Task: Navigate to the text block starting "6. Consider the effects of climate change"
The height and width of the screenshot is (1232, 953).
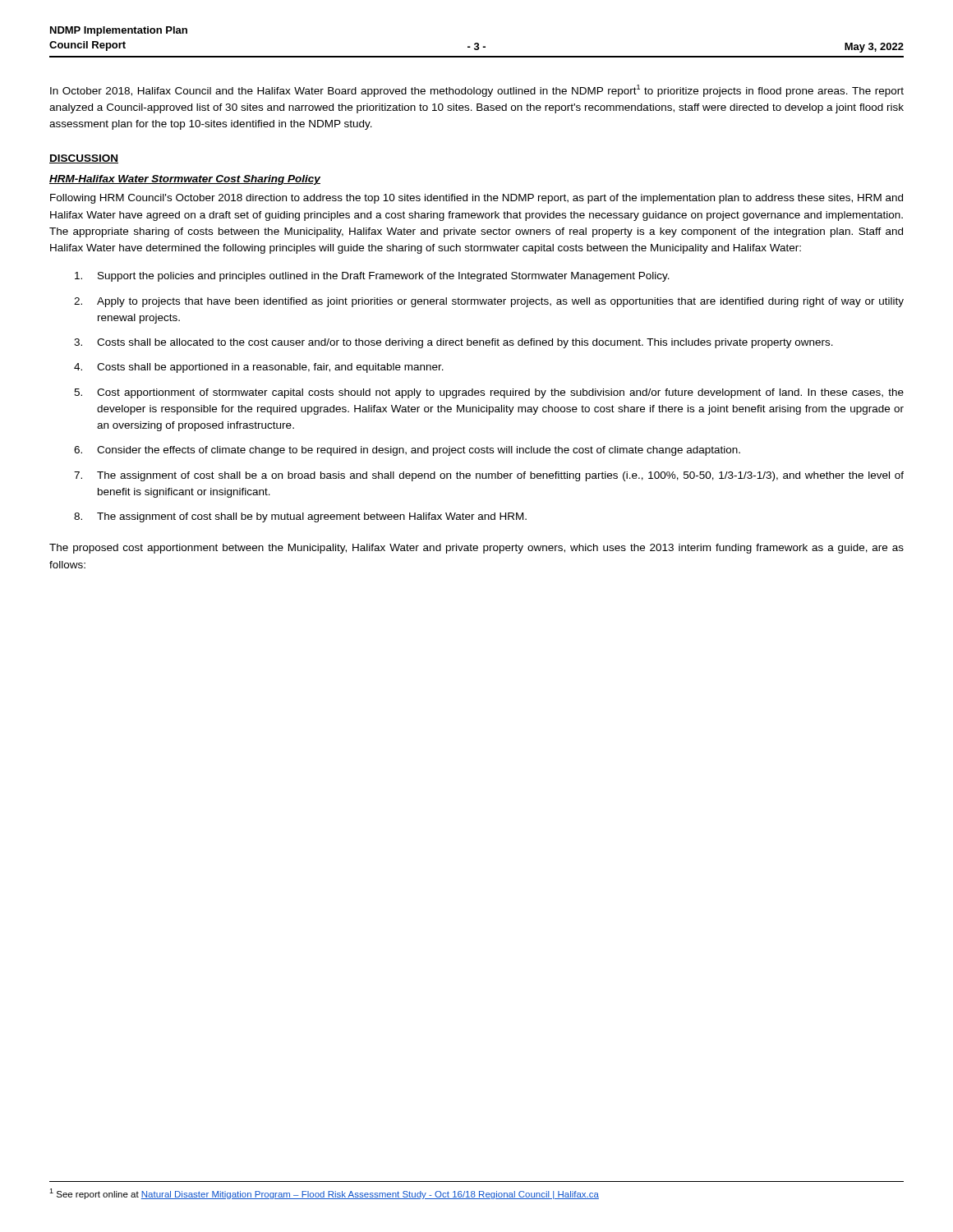Action: click(489, 450)
